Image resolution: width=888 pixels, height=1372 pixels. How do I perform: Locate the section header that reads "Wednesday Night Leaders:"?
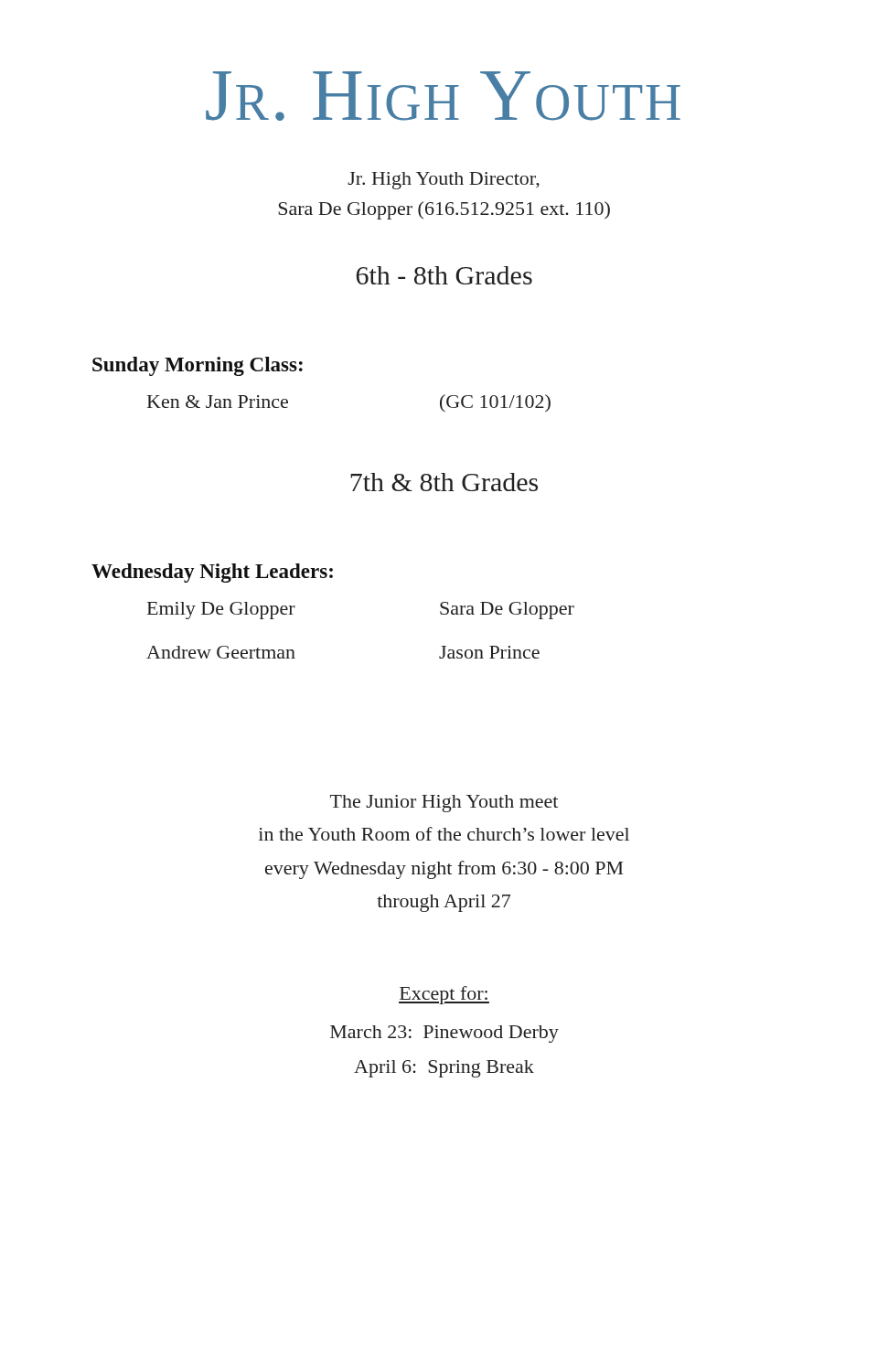click(213, 571)
